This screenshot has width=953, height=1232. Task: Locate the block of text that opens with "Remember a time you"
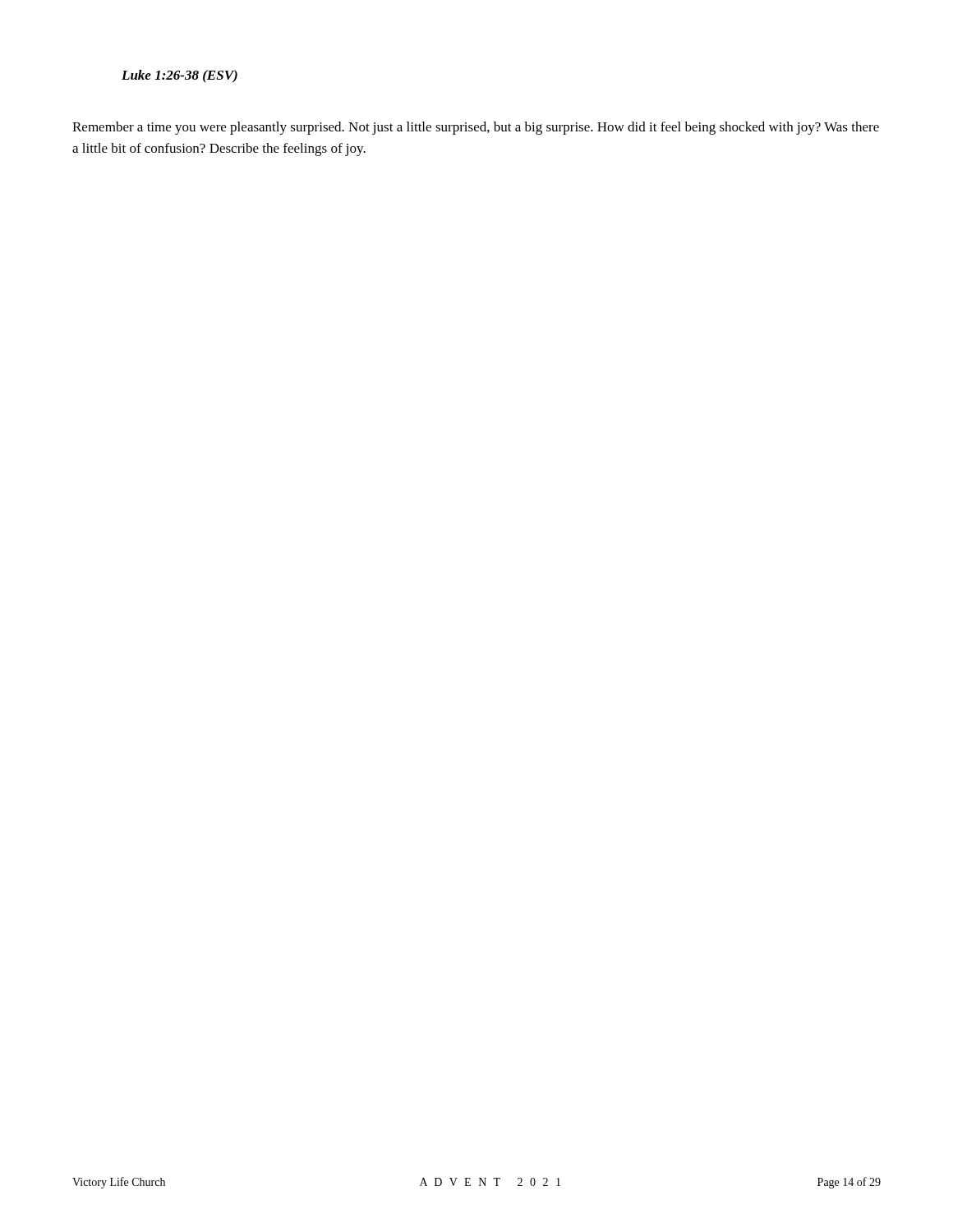coord(476,138)
